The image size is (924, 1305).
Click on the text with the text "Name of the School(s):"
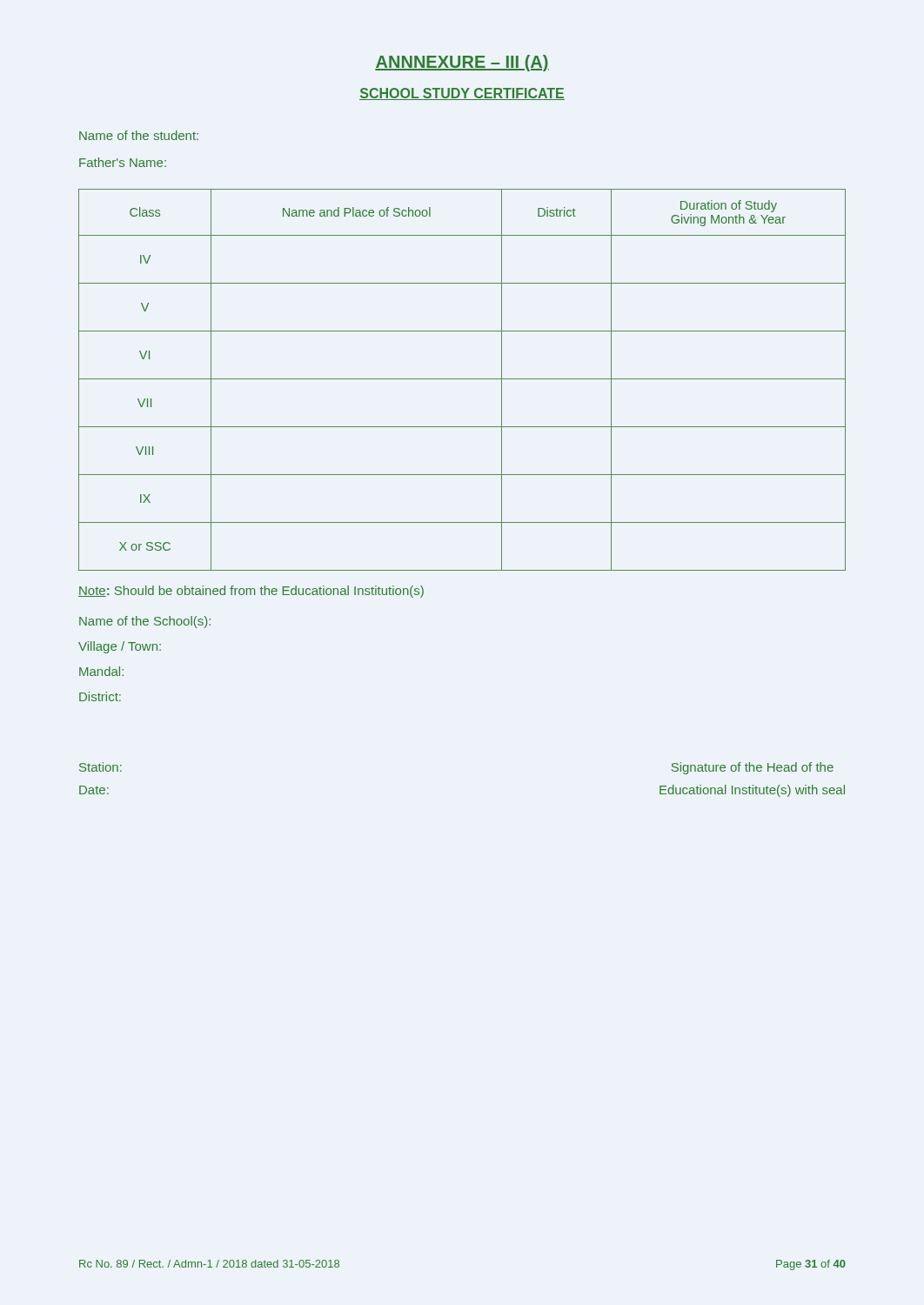[x=145, y=621]
